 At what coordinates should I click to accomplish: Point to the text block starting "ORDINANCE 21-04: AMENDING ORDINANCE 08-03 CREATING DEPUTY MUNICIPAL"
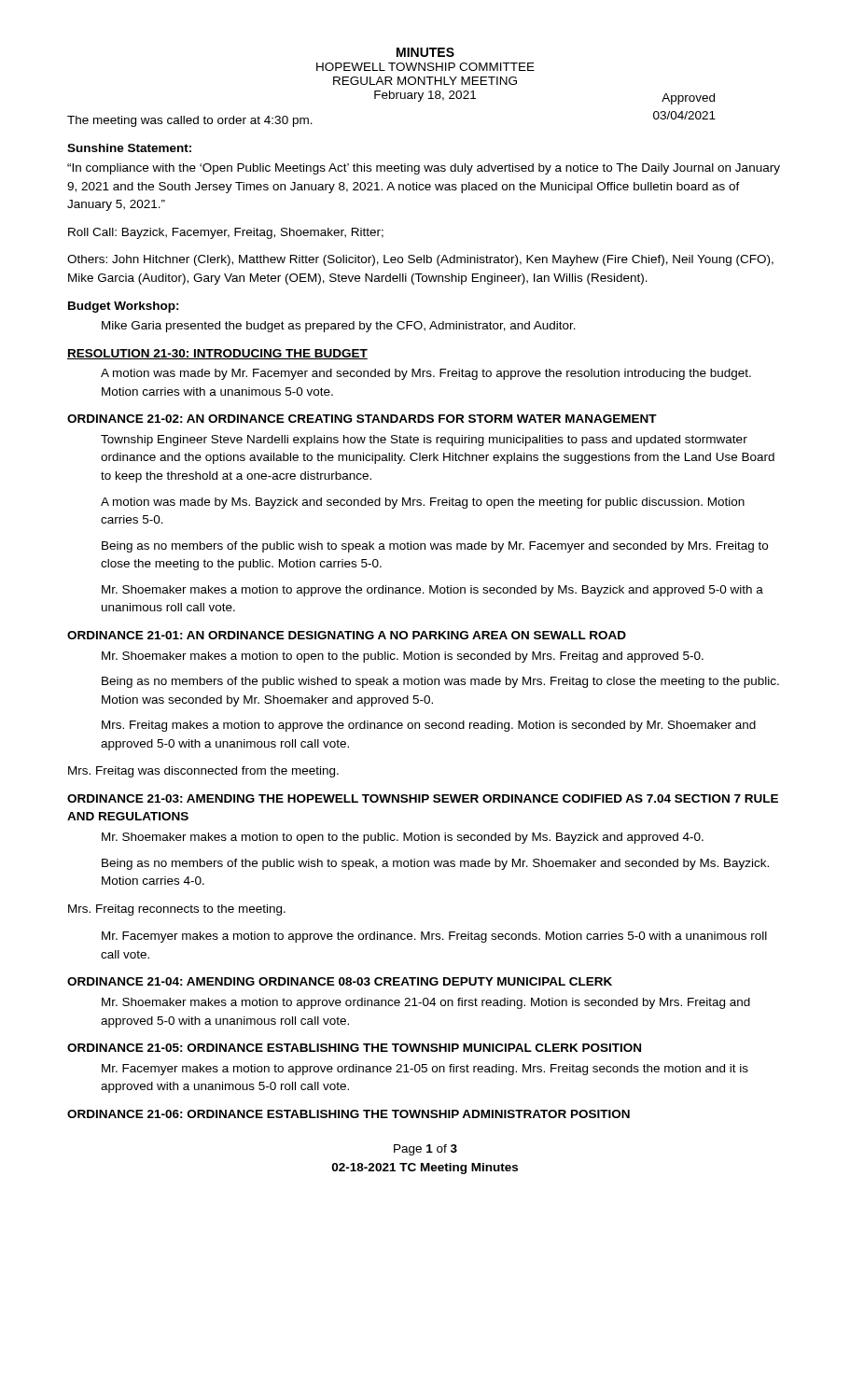click(425, 982)
